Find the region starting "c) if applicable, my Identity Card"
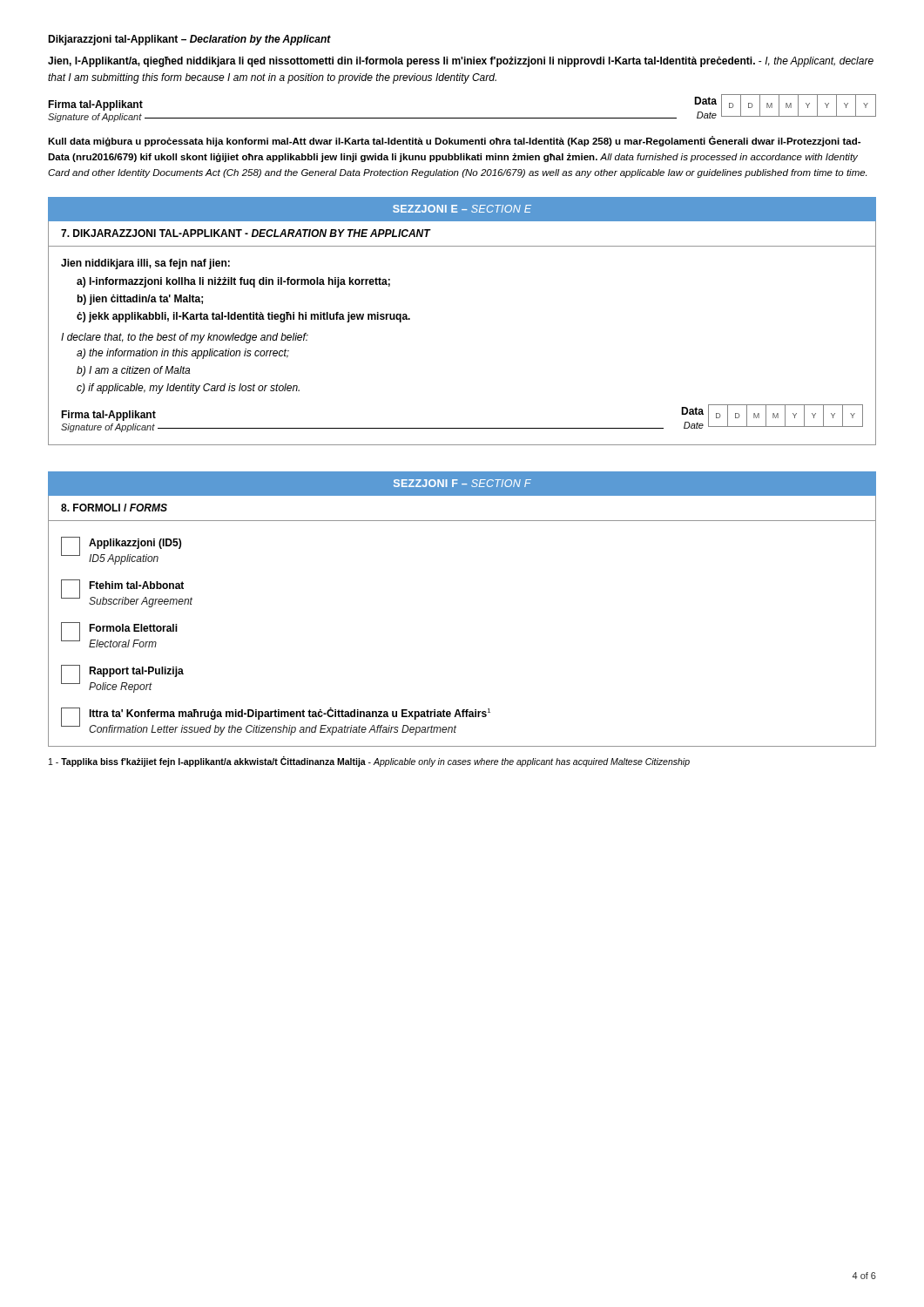This screenshot has width=924, height=1307. click(189, 388)
